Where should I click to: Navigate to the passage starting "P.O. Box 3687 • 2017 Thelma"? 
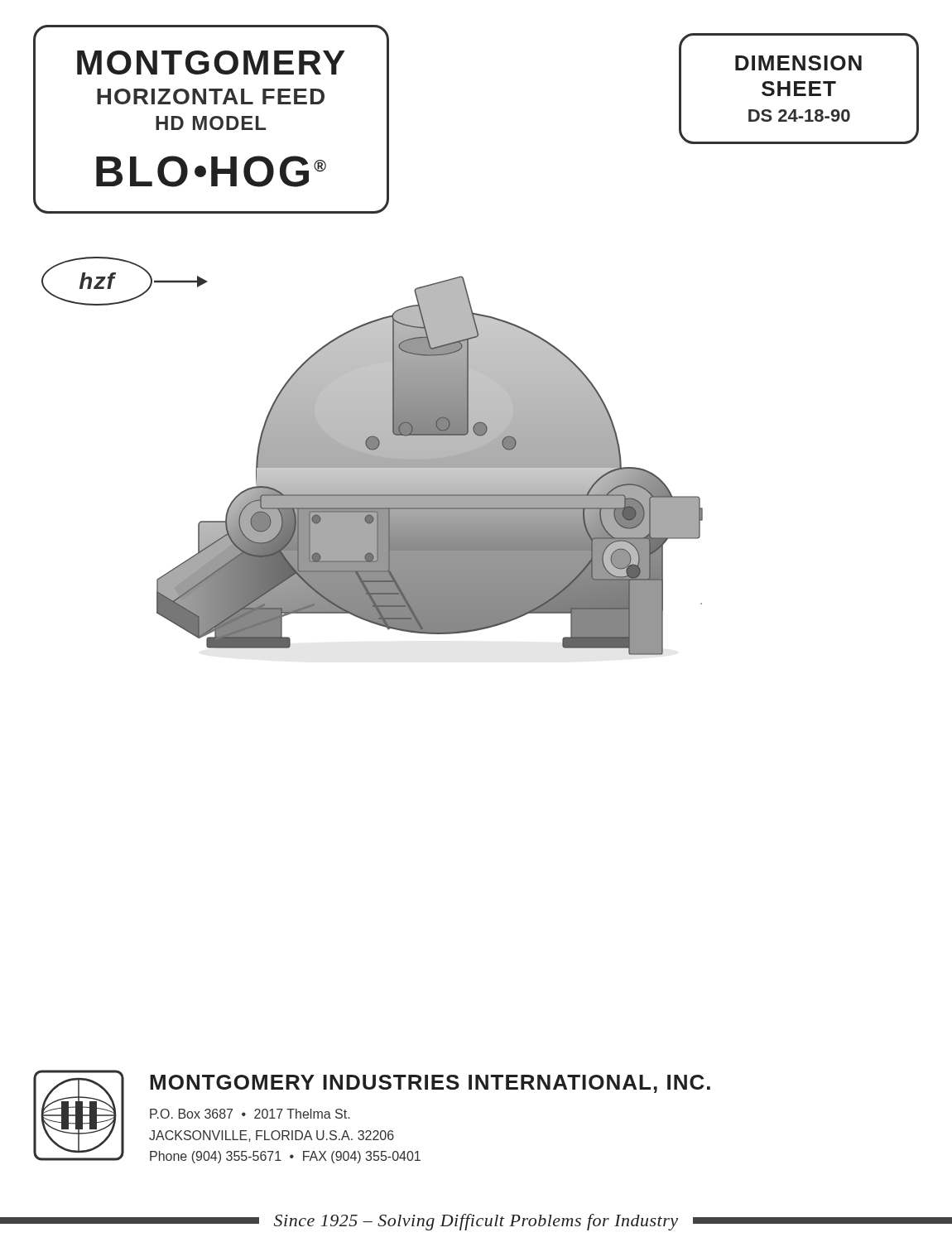click(285, 1135)
